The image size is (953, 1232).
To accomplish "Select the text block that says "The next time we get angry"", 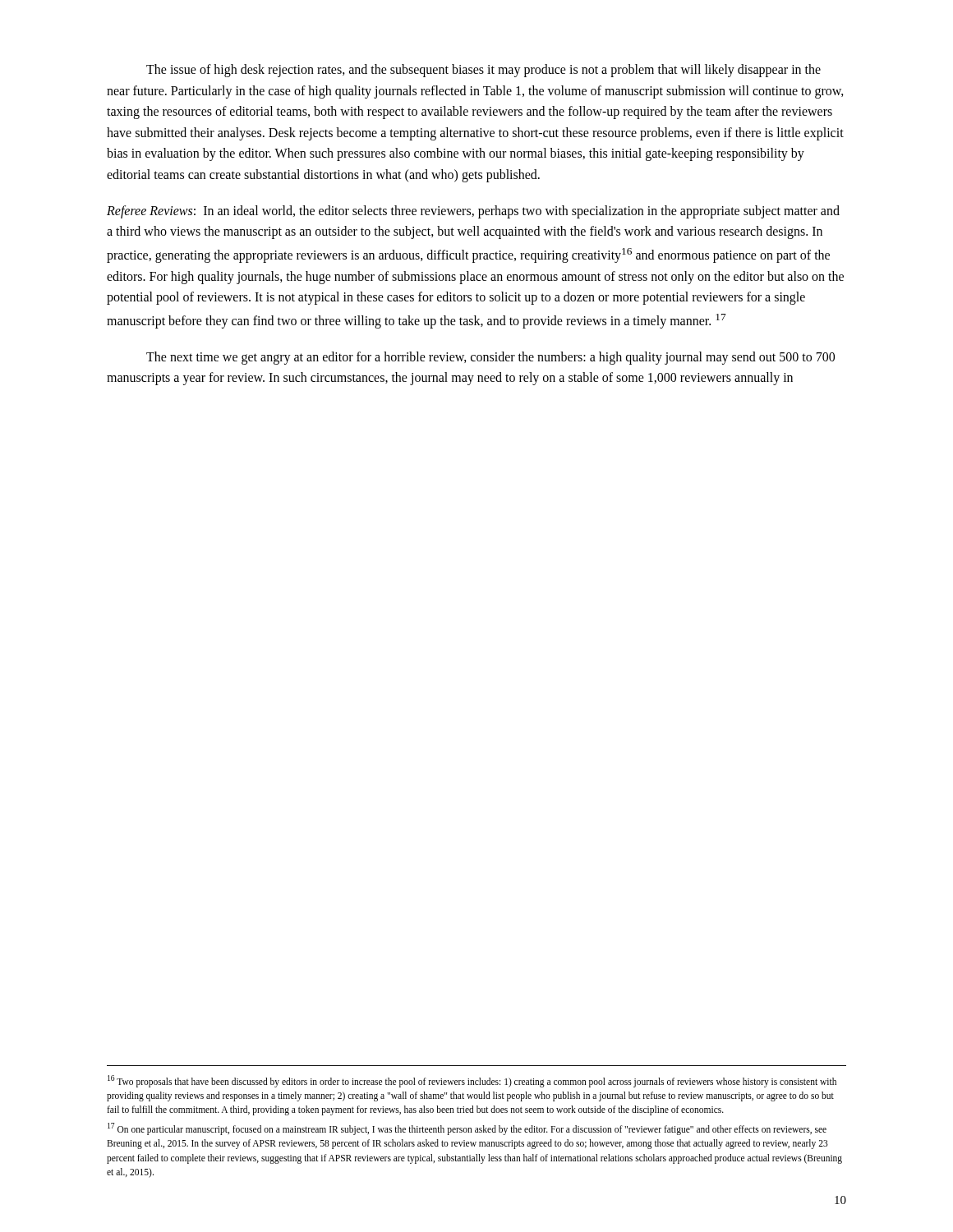I will click(x=476, y=367).
